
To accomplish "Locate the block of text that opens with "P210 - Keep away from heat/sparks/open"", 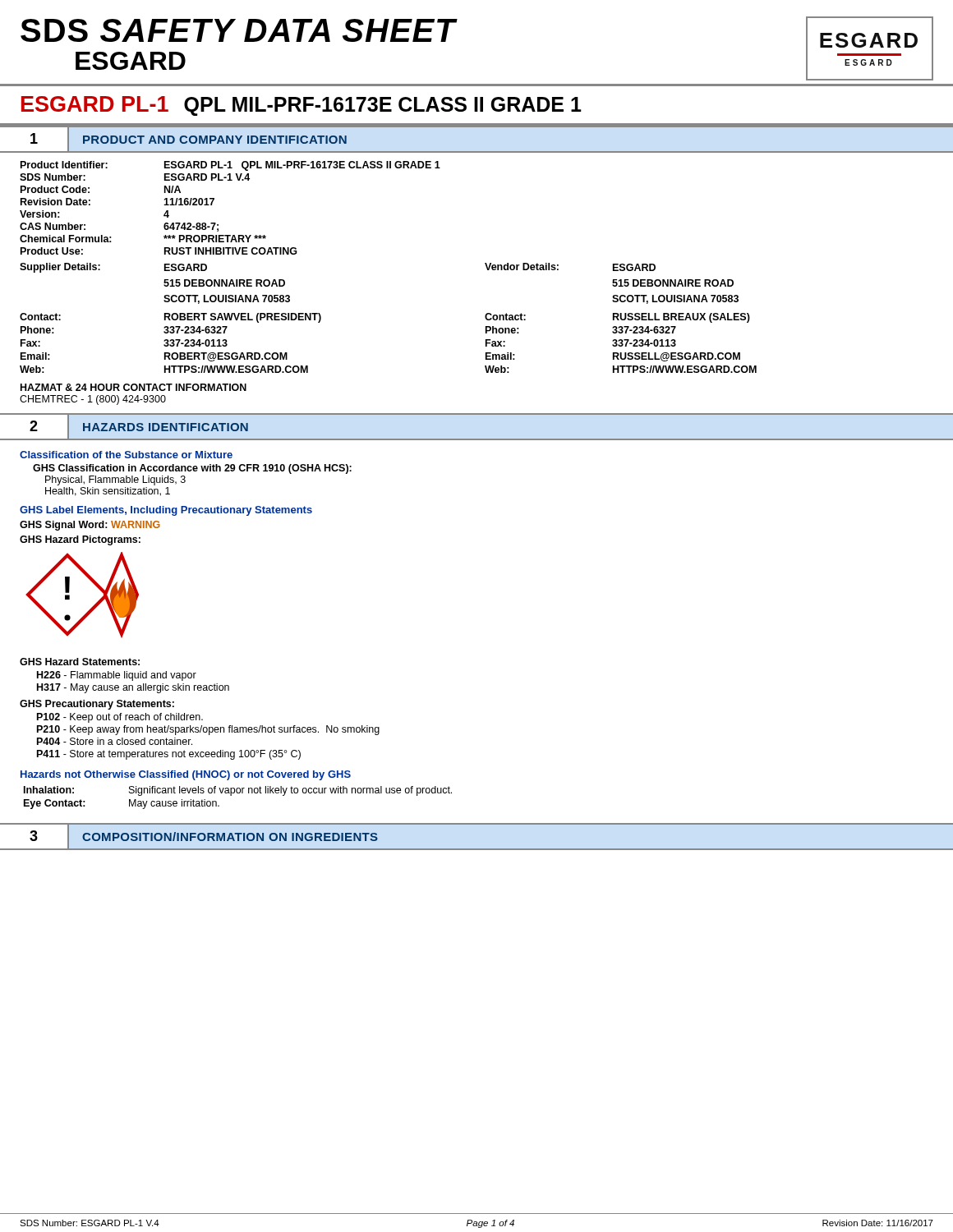I will (208, 730).
